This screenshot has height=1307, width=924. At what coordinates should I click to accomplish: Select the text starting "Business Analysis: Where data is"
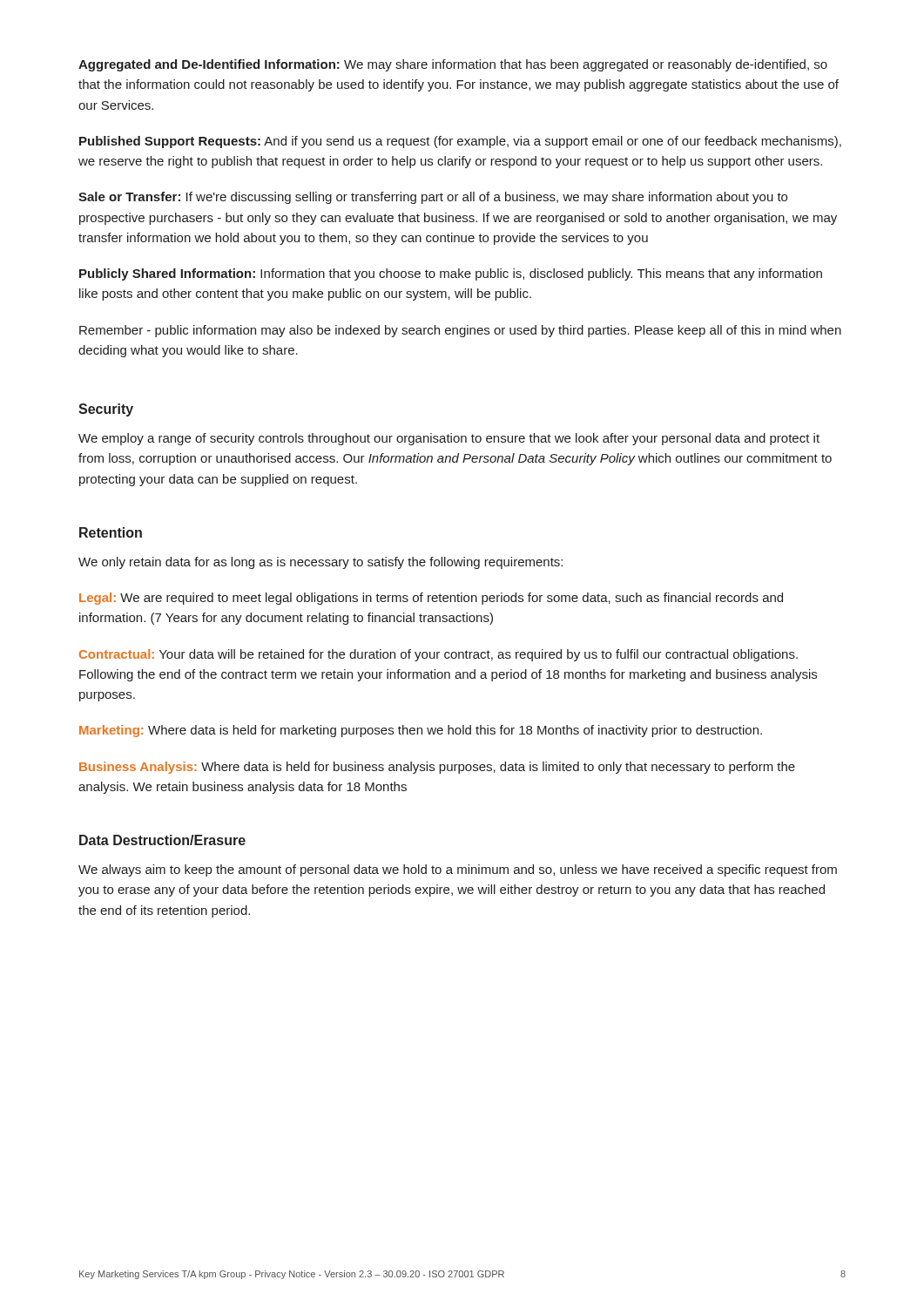tap(437, 776)
